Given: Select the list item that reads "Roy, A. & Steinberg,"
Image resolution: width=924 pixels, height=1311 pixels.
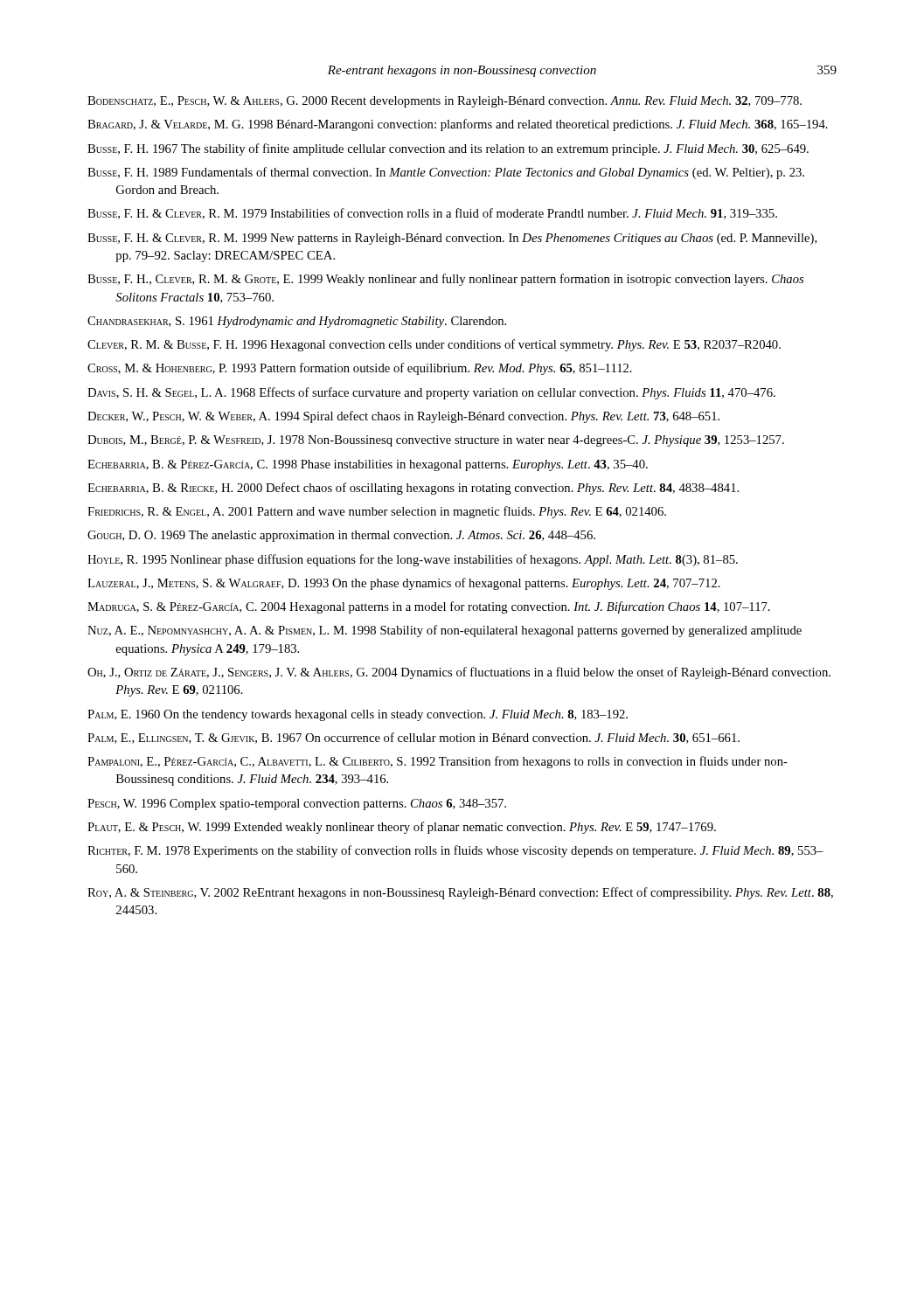Looking at the screenshot, I should pyautogui.click(x=462, y=901).
